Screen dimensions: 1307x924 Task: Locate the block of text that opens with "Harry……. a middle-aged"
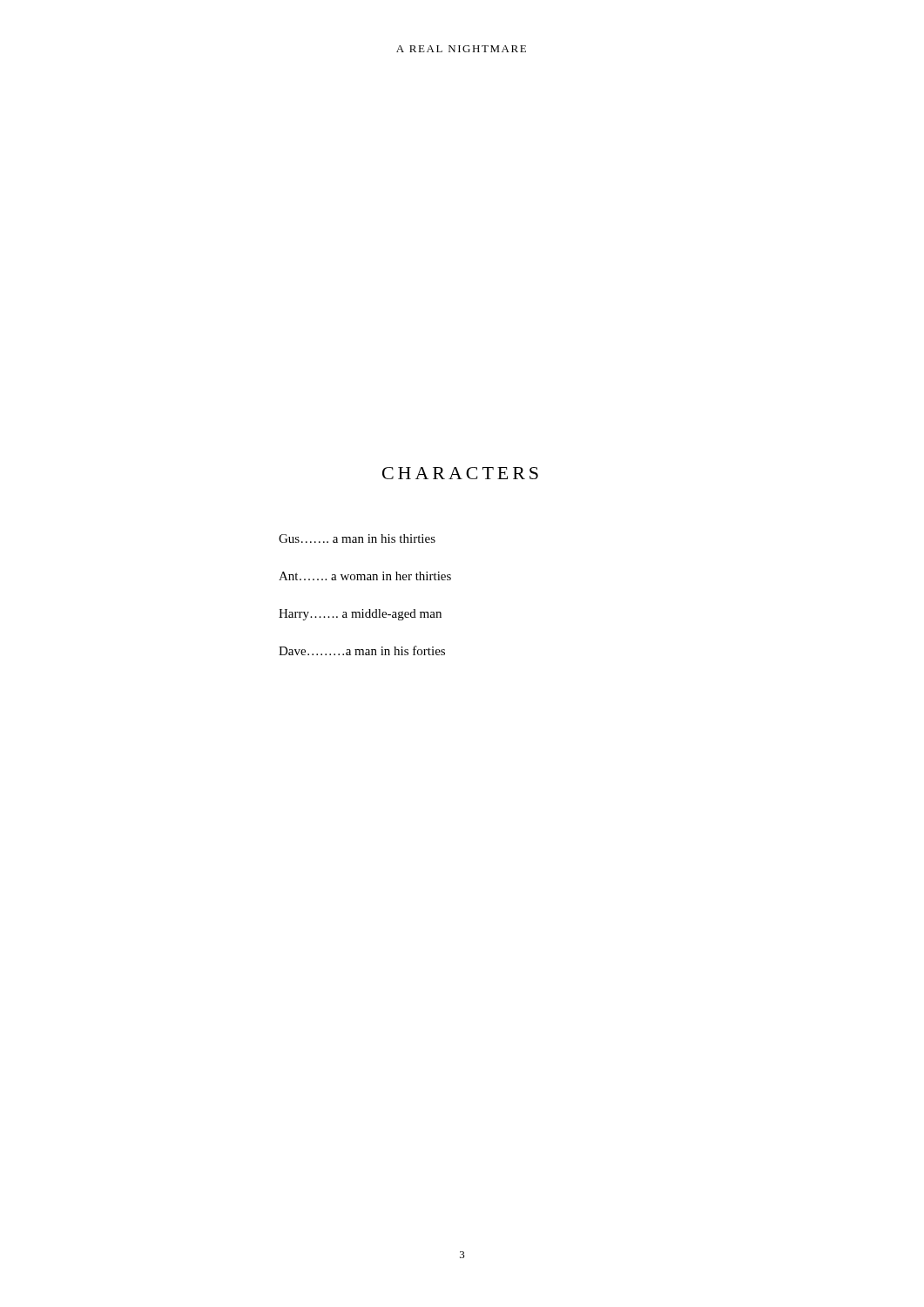tap(360, 613)
